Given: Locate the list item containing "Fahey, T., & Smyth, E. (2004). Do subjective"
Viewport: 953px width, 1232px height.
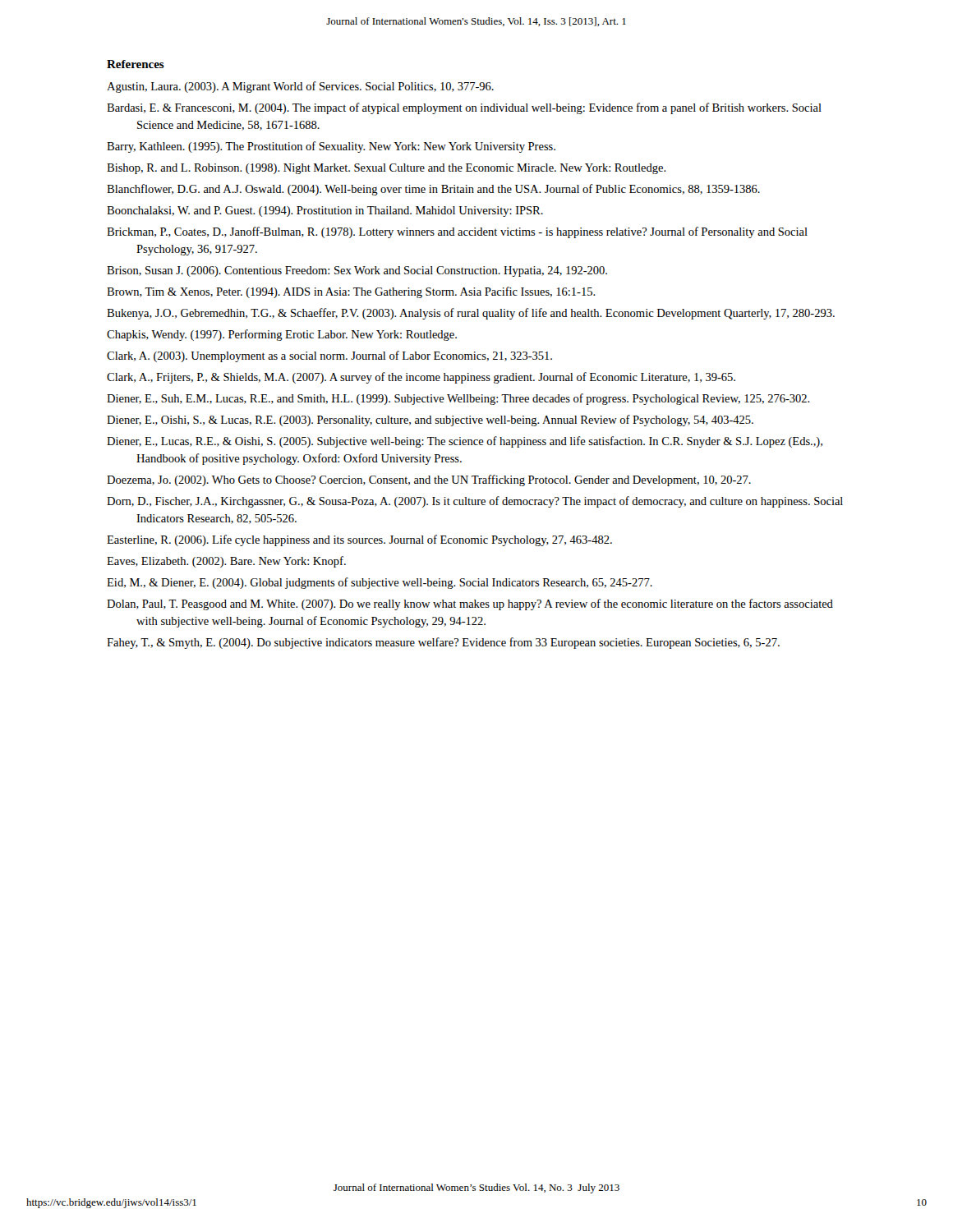Looking at the screenshot, I should [443, 643].
